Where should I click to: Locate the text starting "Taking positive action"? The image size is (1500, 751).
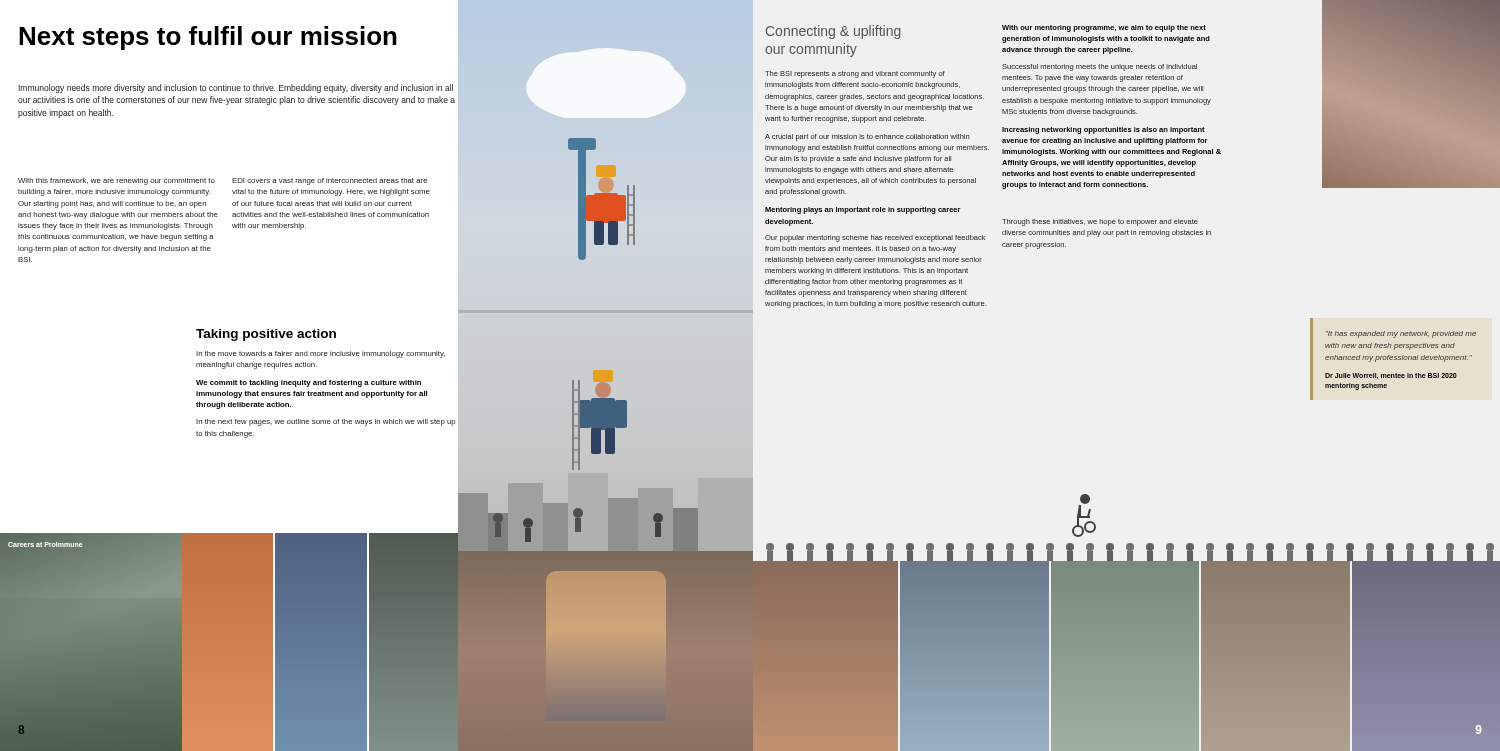266,334
